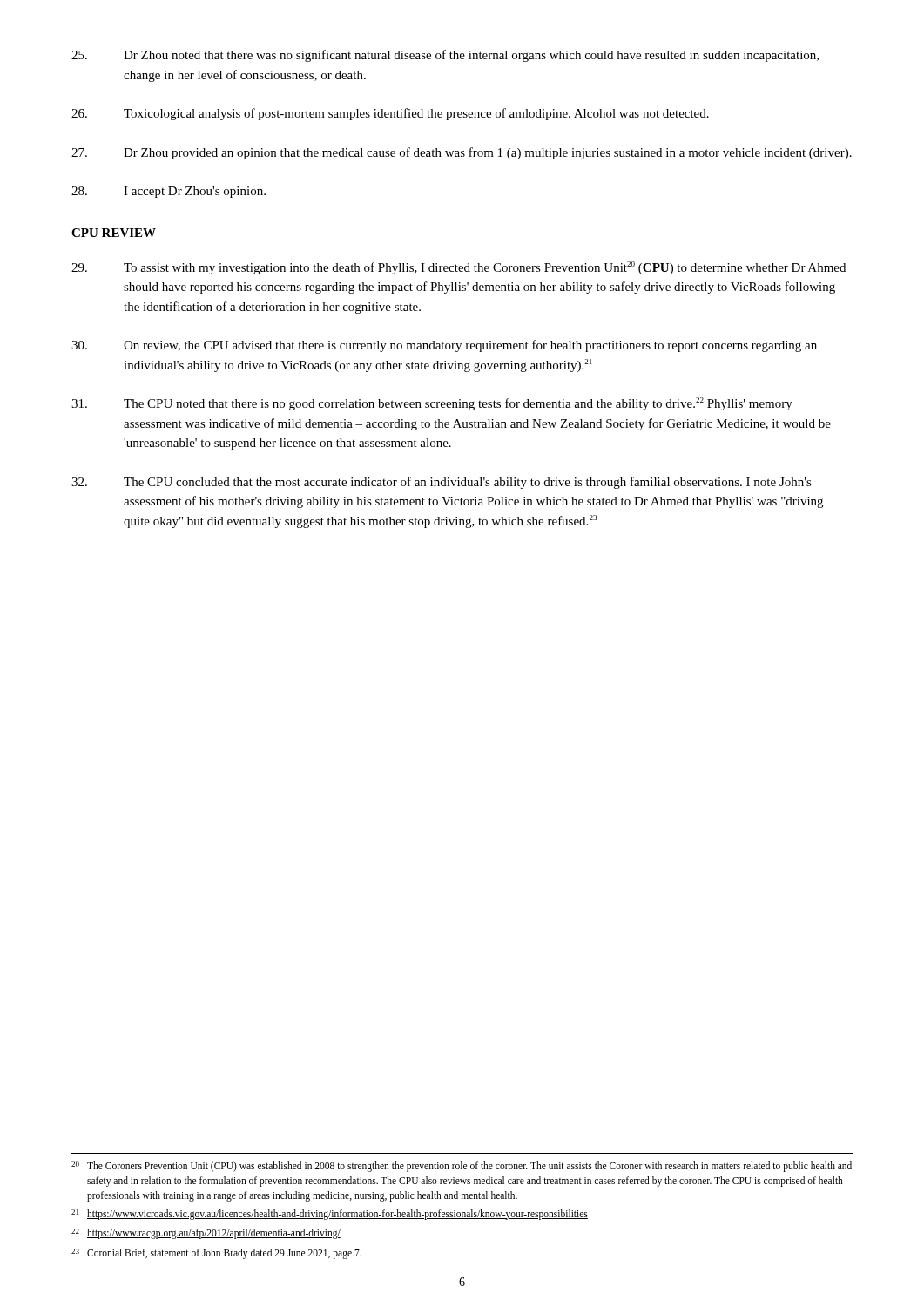This screenshot has width=924, height=1307.
Task: Point to the block beginning "25. Dr Zhou noted that"
Action: pyautogui.click(x=462, y=65)
